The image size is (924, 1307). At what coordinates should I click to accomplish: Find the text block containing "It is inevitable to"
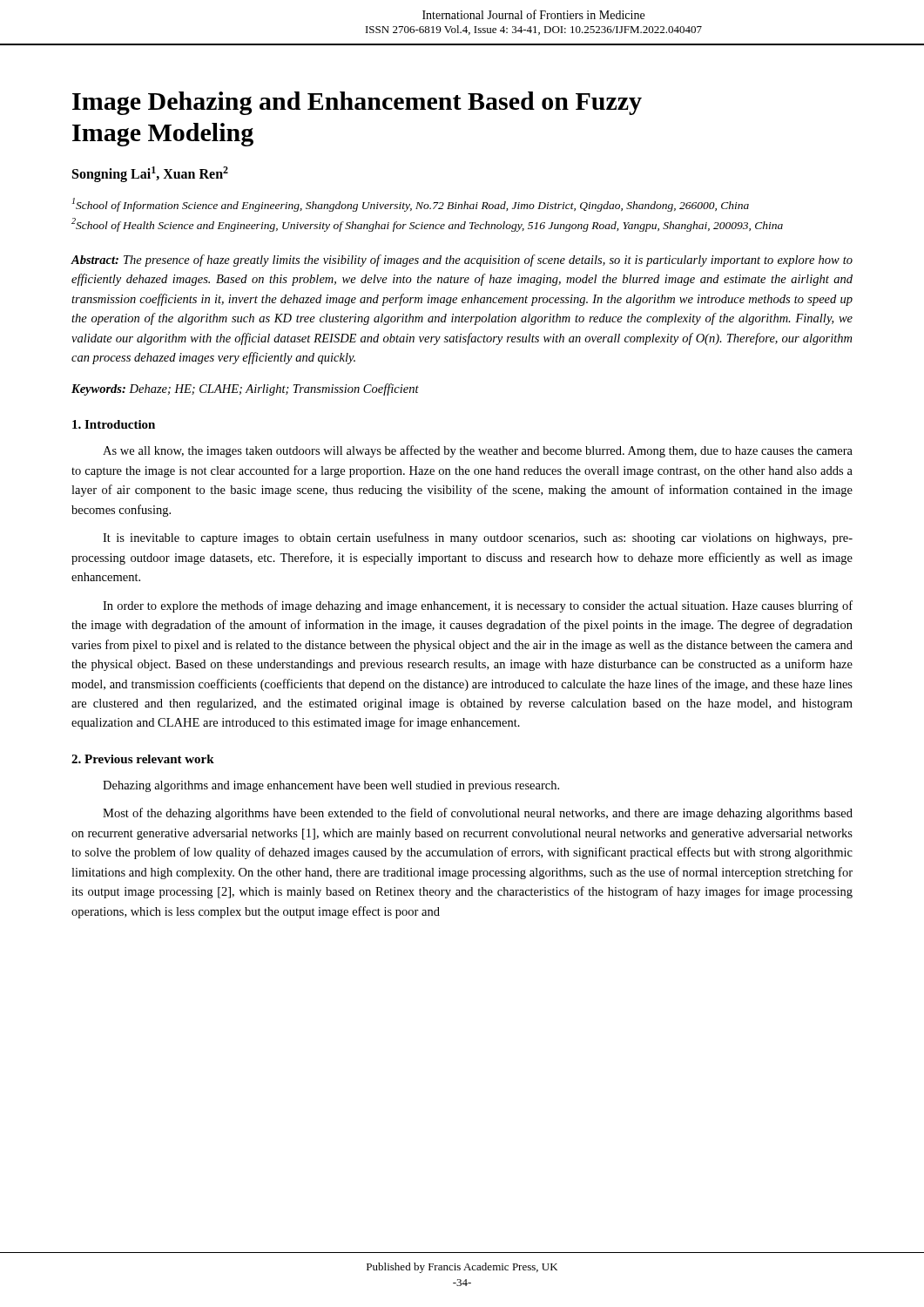tap(462, 557)
